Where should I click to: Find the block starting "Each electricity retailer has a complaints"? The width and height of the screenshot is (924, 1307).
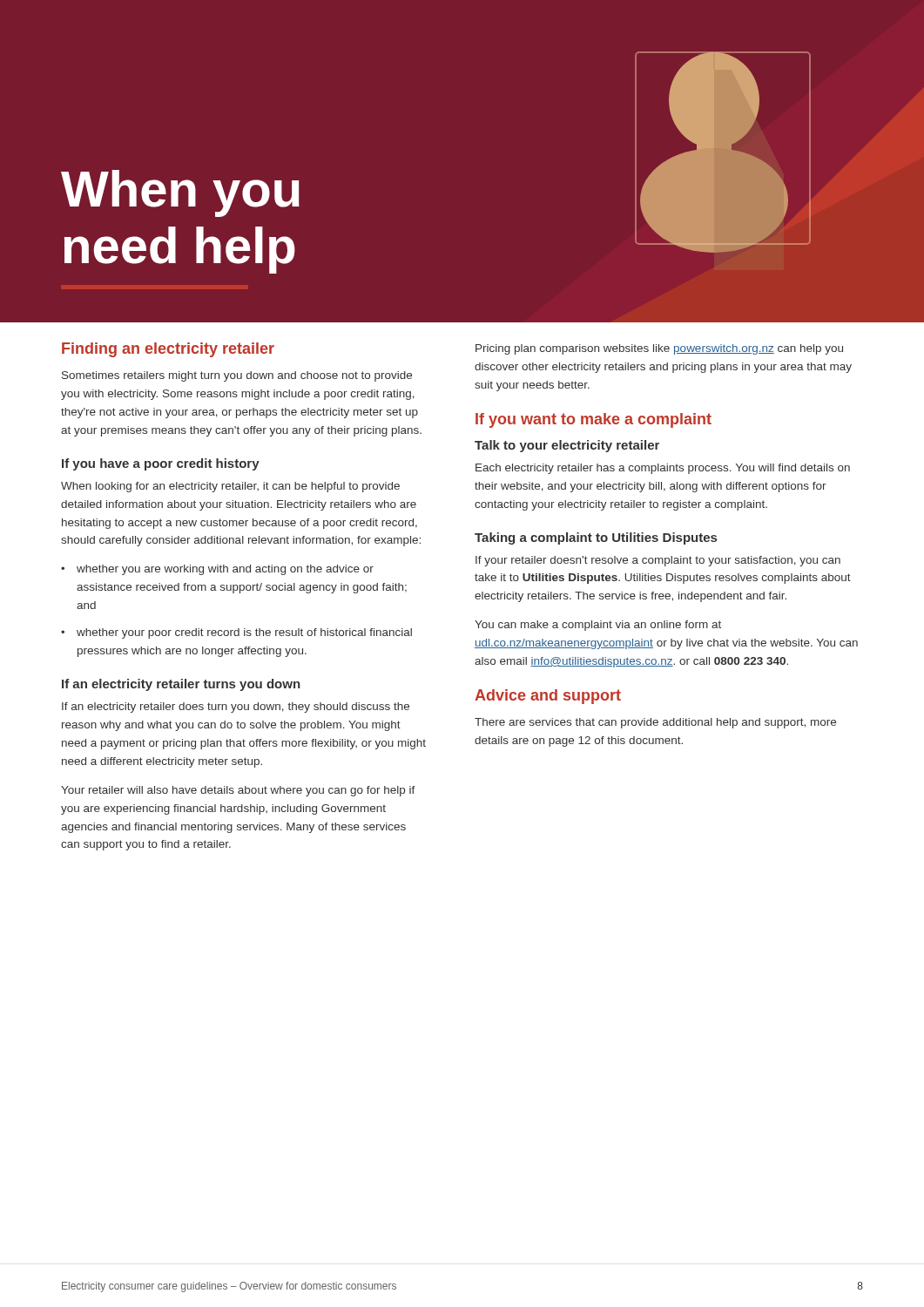pos(663,485)
